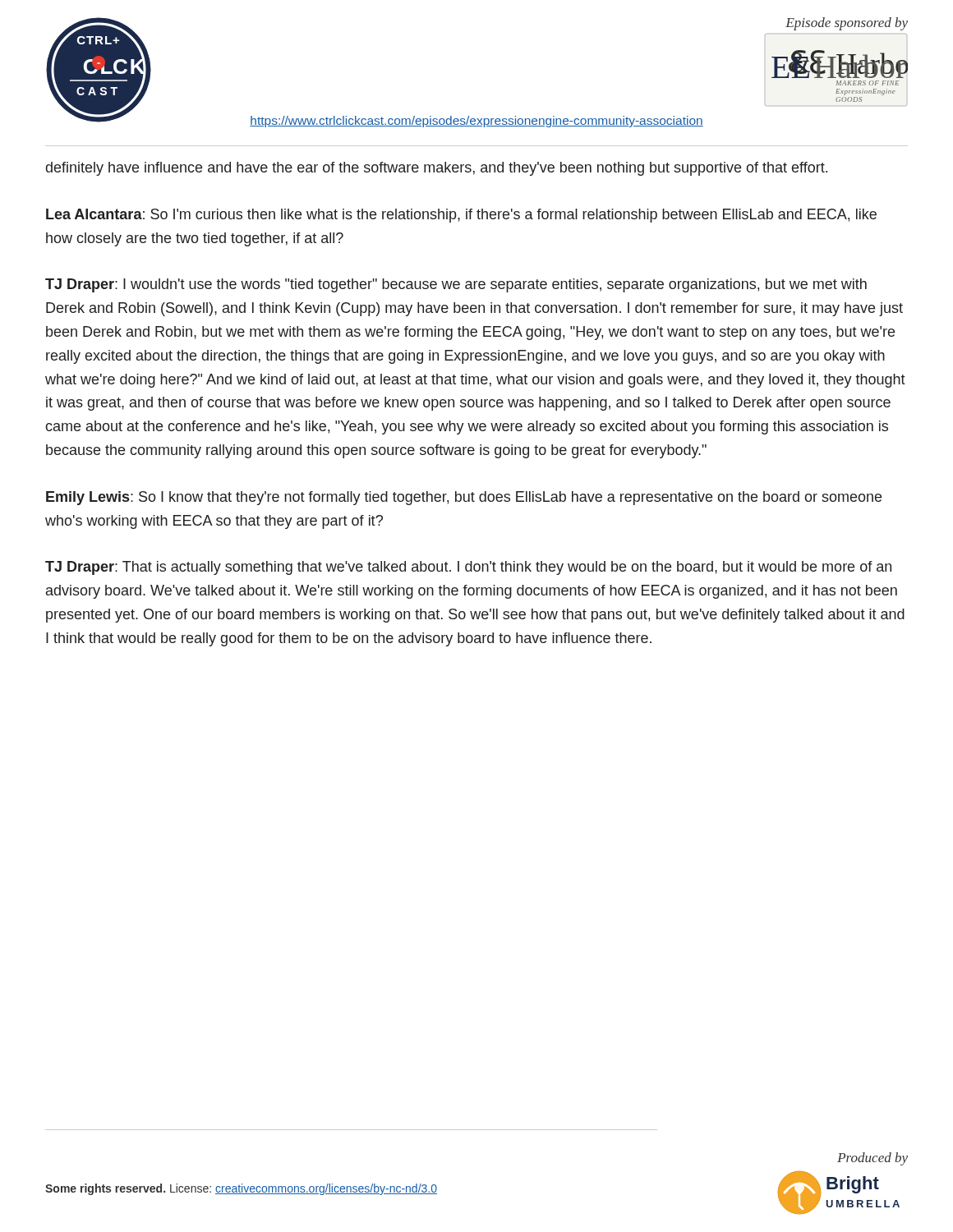Find the element starting "Emily Lewis: So"

click(x=464, y=509)
